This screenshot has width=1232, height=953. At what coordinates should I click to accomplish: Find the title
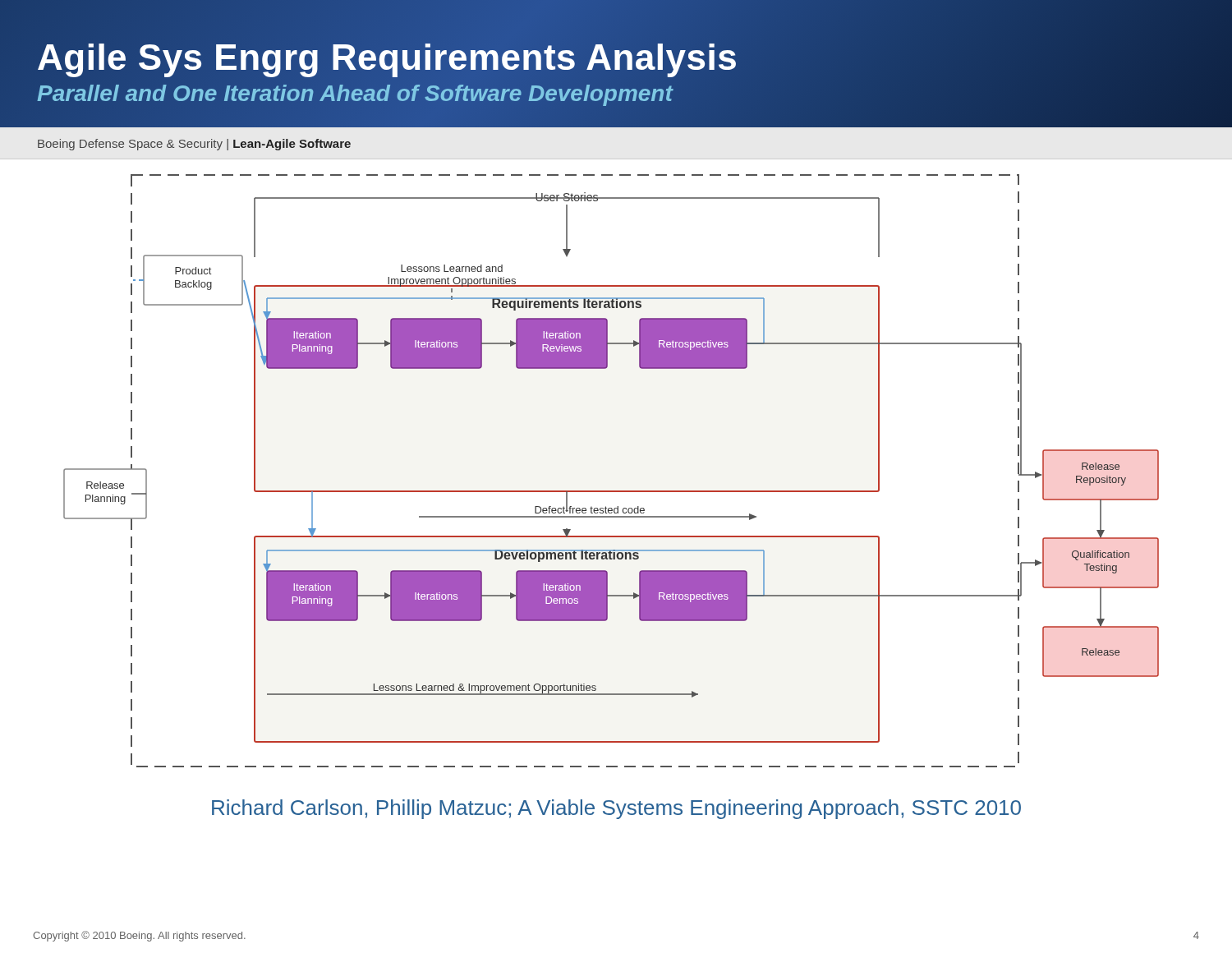(x=634, y=72)
